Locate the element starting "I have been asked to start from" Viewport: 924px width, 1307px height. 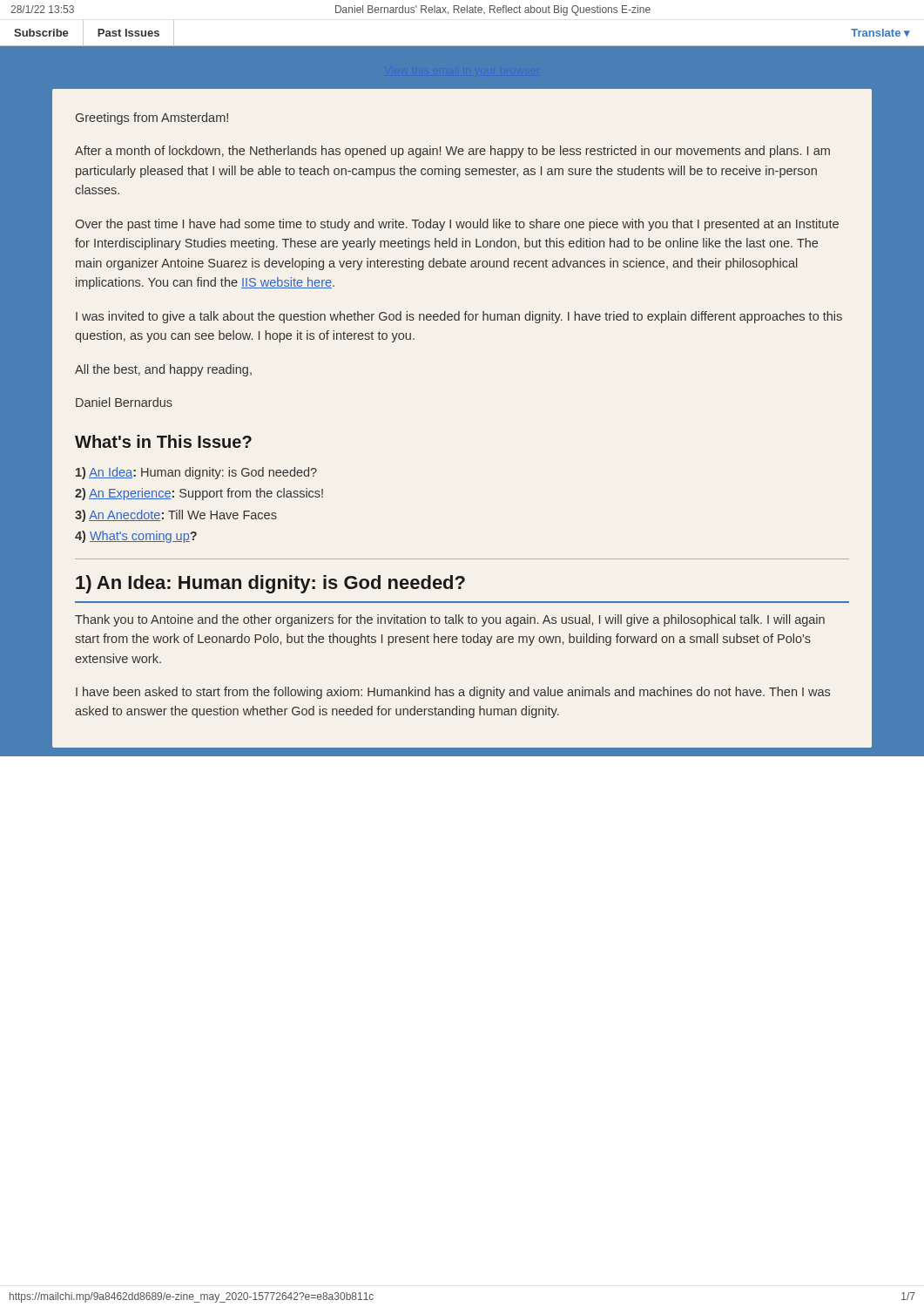point(462,702)
